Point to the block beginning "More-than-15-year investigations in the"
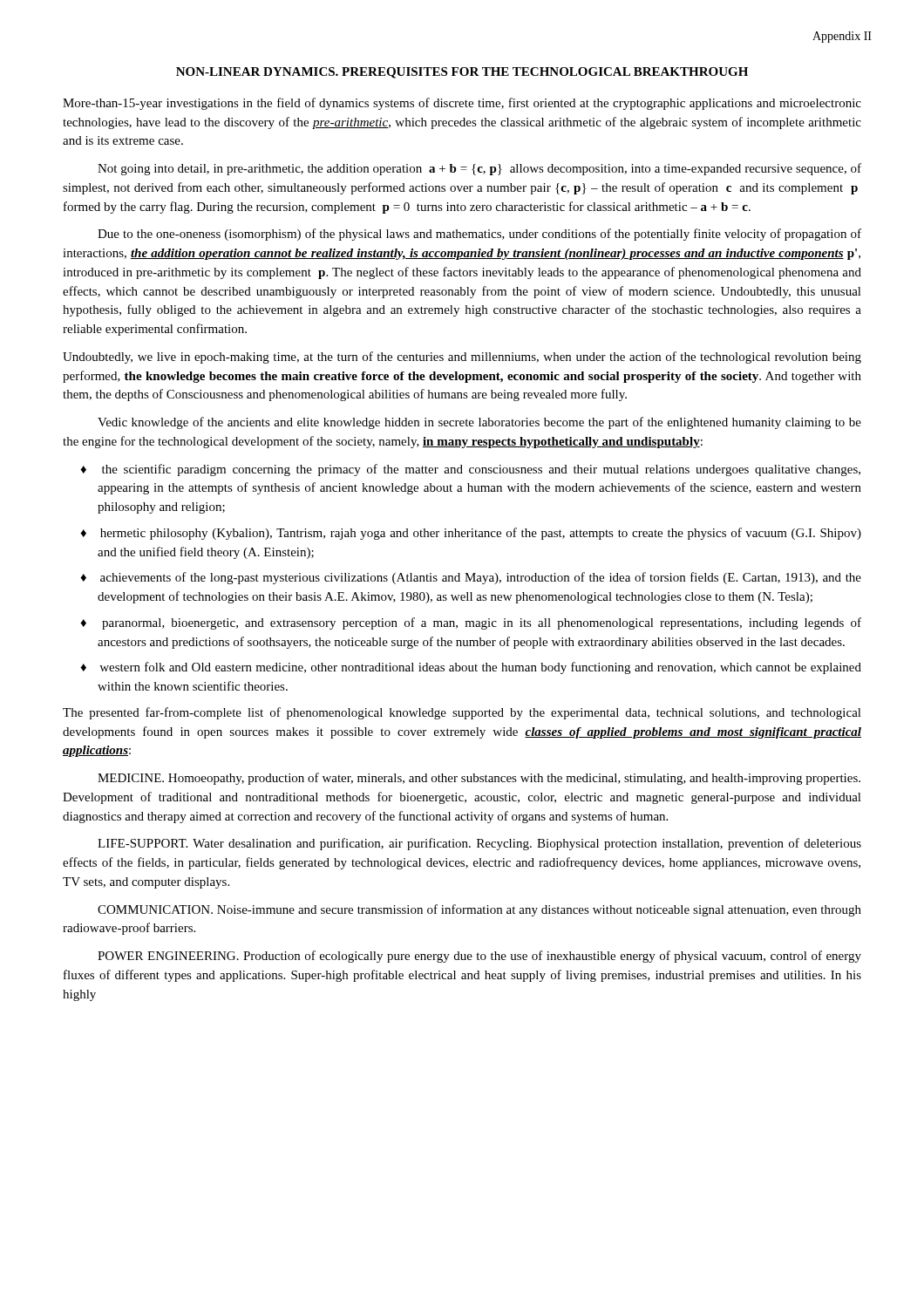Viewport: 924px width, 1308px height. [462, 122]
